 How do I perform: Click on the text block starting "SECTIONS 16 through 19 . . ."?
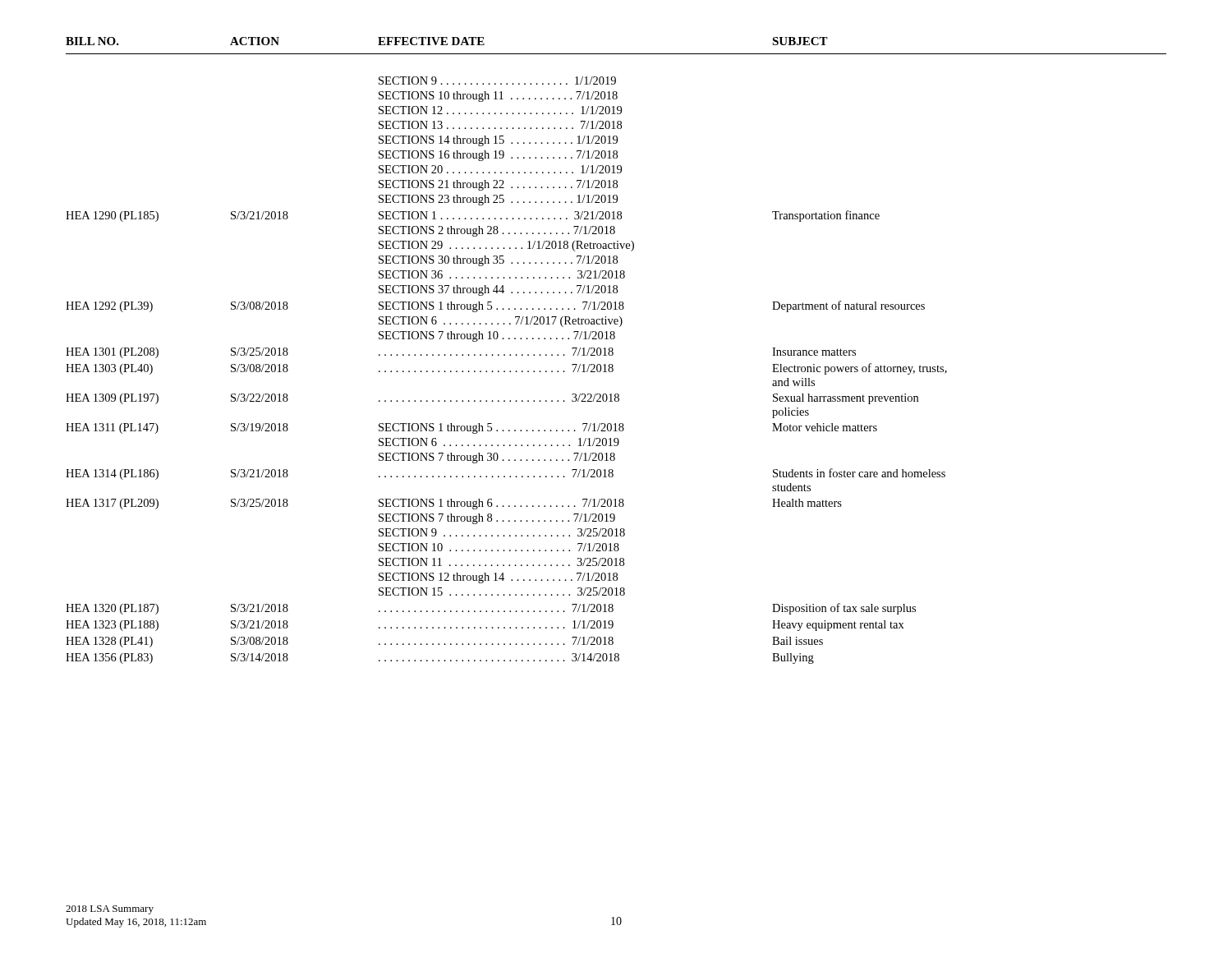pyautogui.click(x=616, y=155)
